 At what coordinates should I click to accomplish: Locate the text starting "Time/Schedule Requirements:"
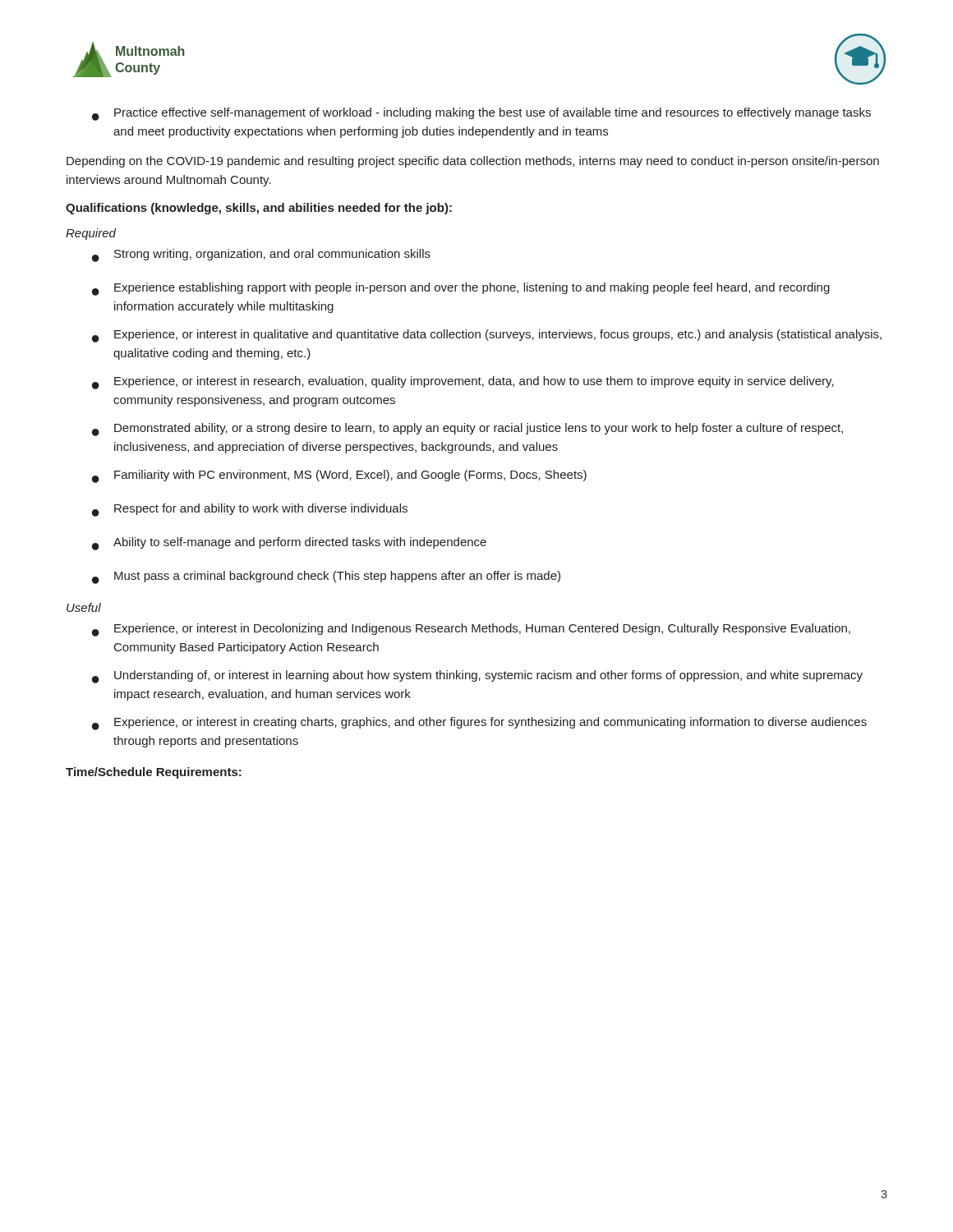[154, 772]
